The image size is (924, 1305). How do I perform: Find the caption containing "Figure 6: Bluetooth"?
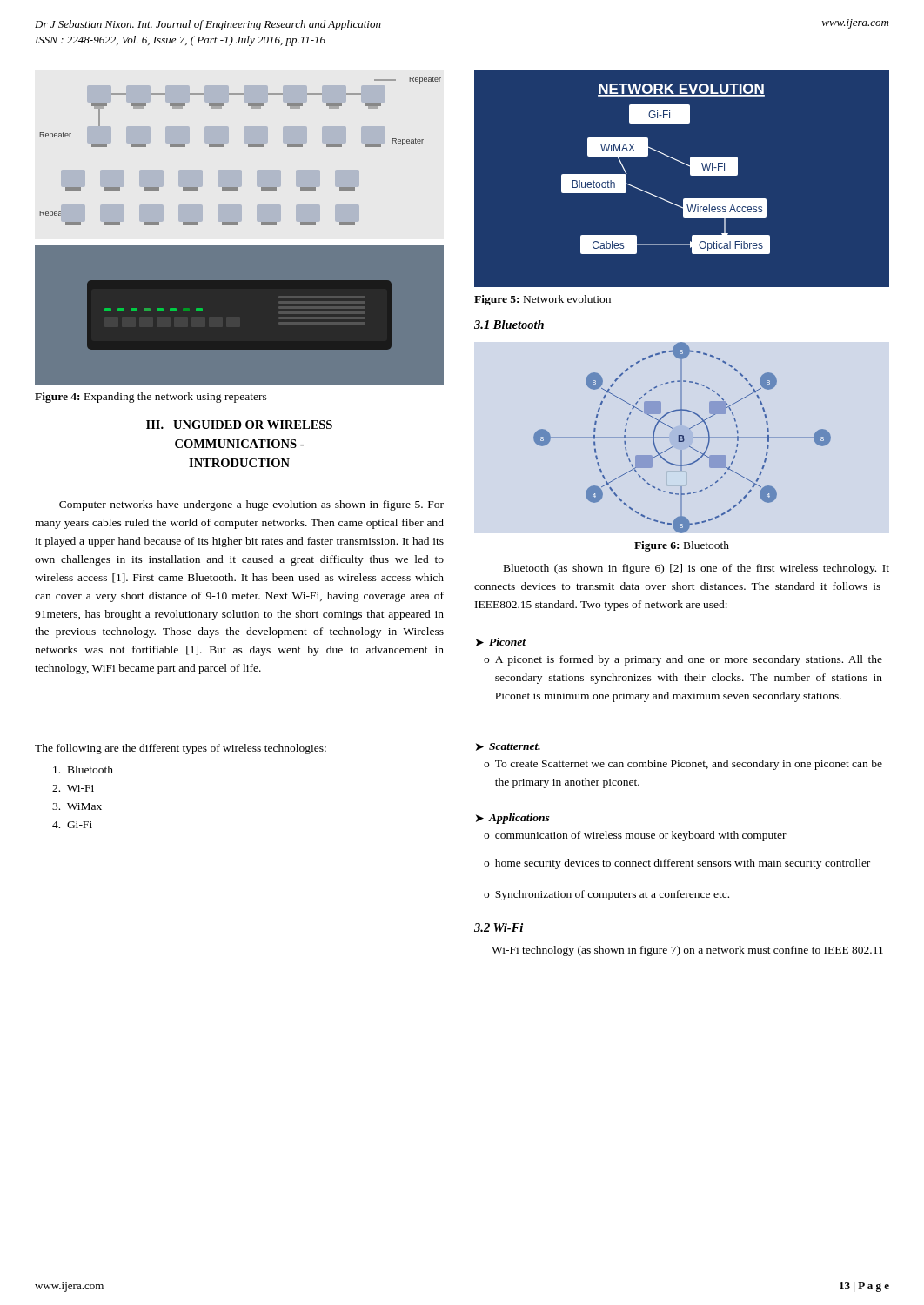click(x=682, y=545)
